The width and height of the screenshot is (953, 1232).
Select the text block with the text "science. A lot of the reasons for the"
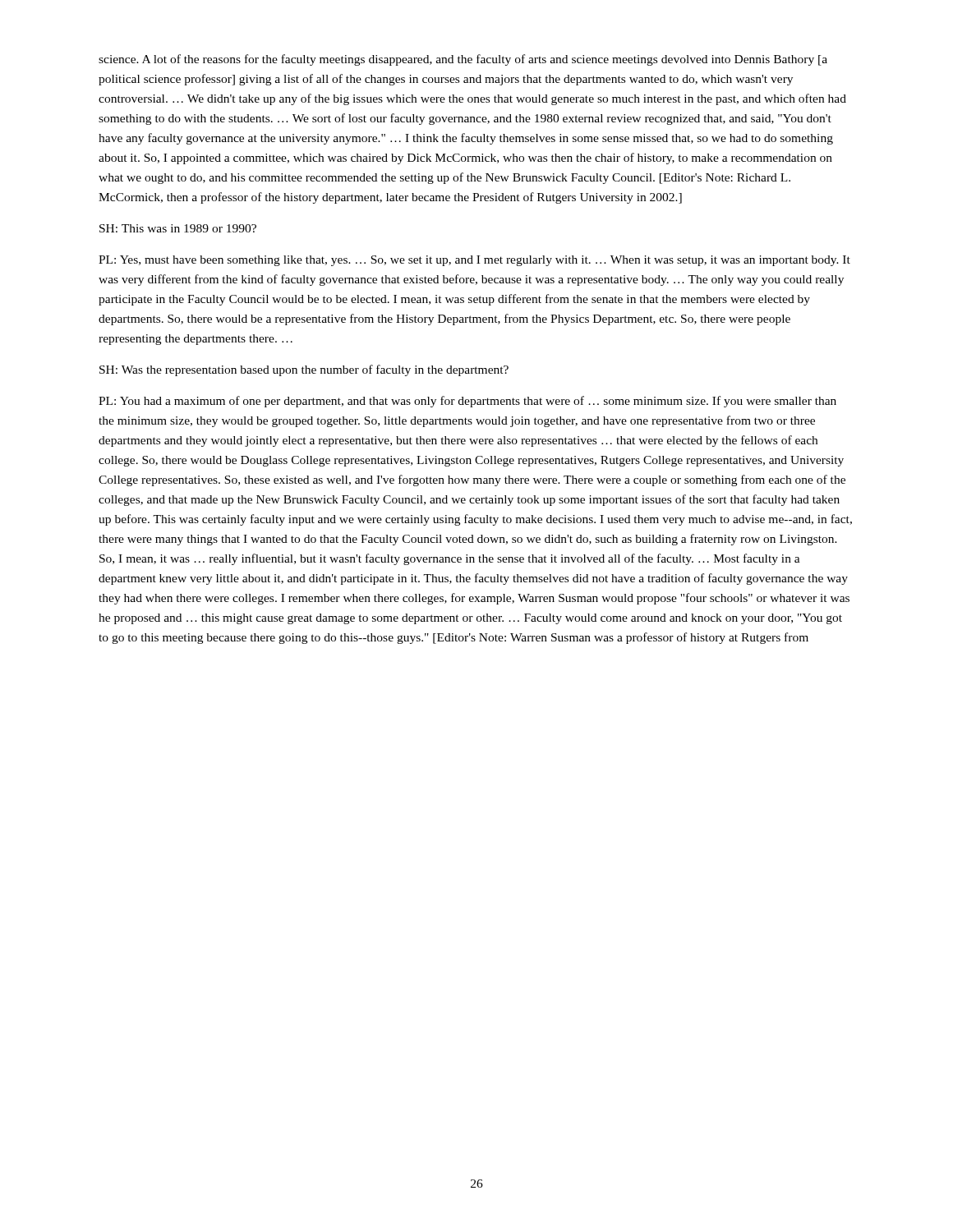coord(476,128)
